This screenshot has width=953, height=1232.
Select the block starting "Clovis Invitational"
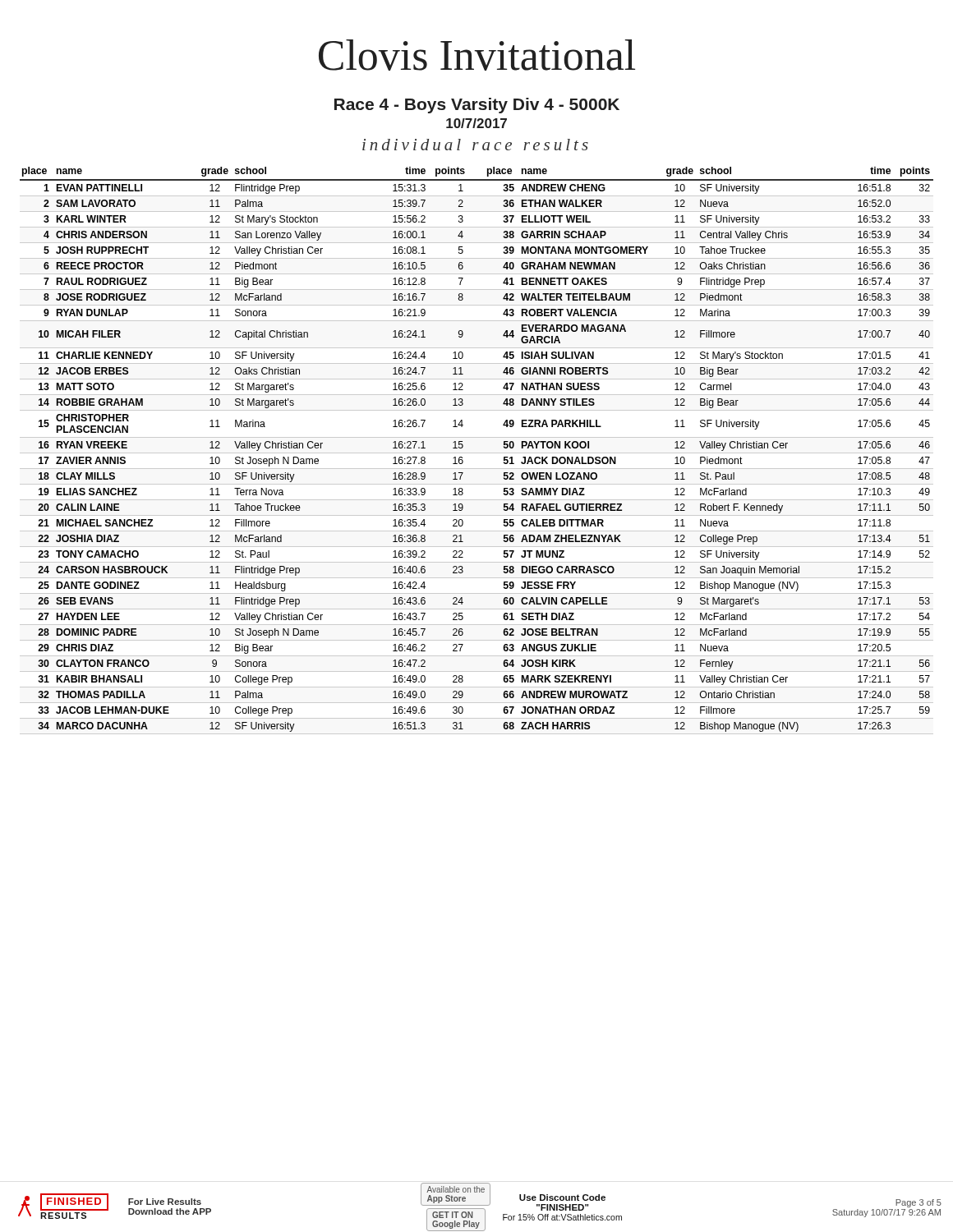pyautogui.click(x=476, y=55)
